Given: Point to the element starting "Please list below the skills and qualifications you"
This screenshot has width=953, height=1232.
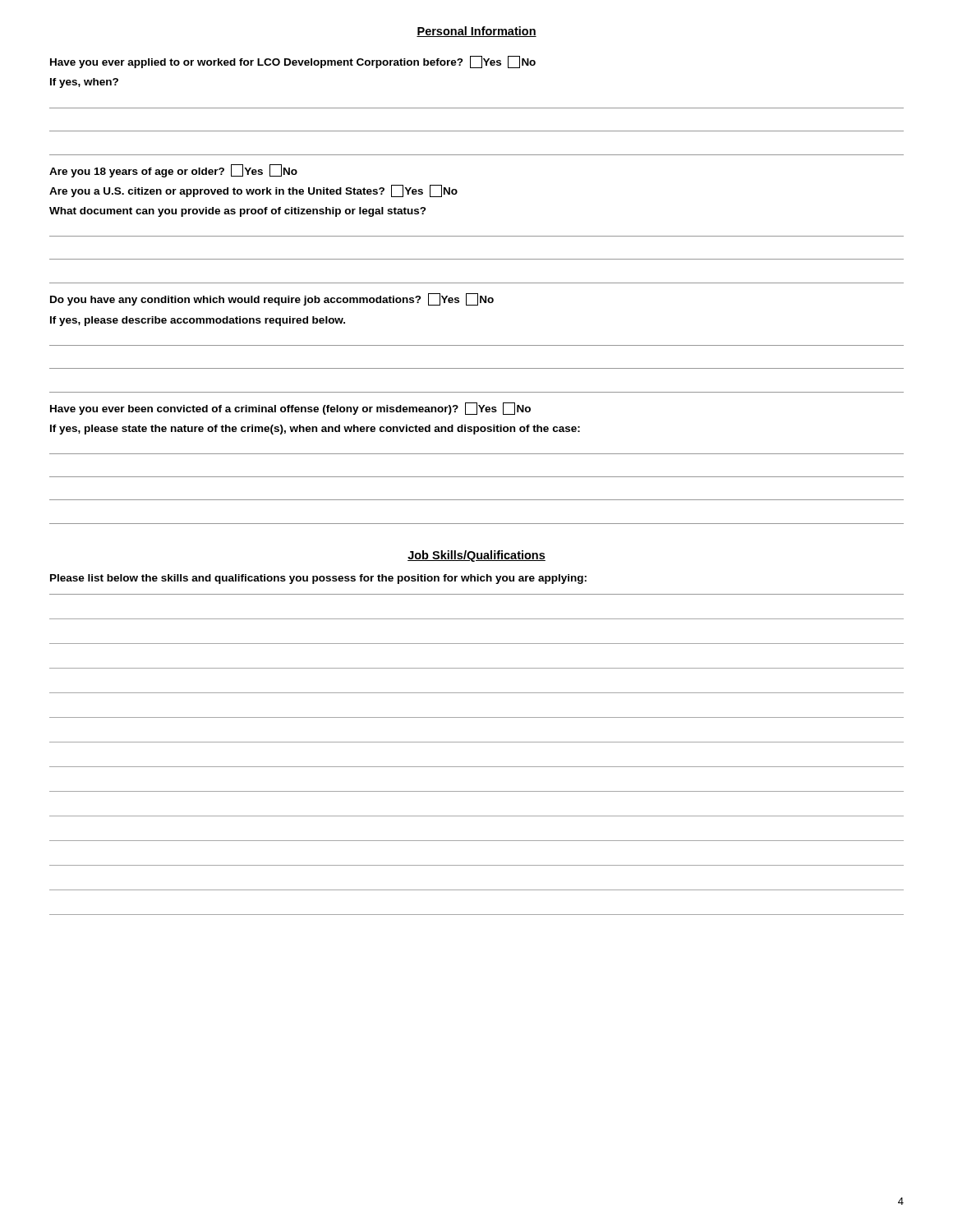Looking at the screenshot, I should pos(476,578).
